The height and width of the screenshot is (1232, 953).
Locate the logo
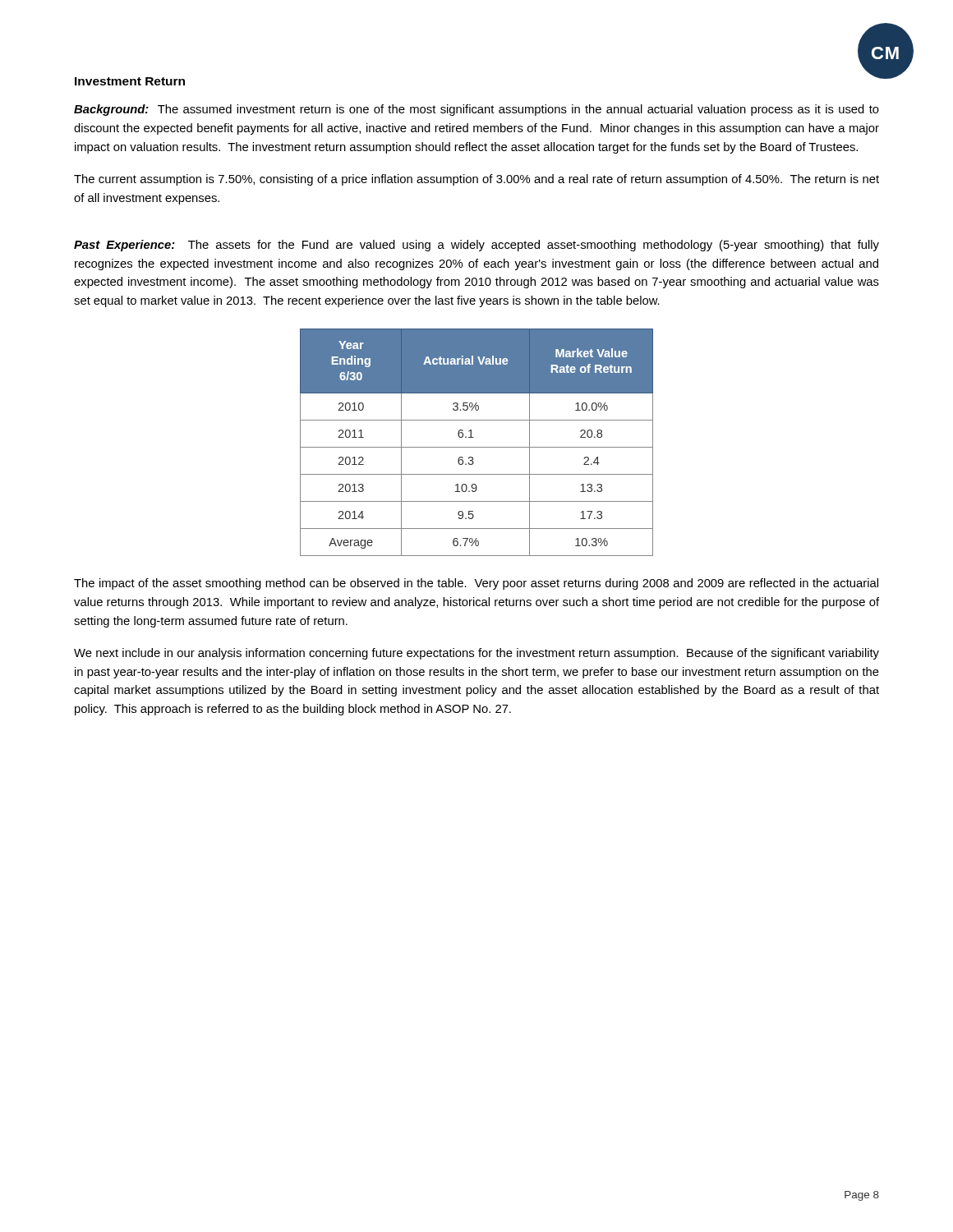click(886, 51)
